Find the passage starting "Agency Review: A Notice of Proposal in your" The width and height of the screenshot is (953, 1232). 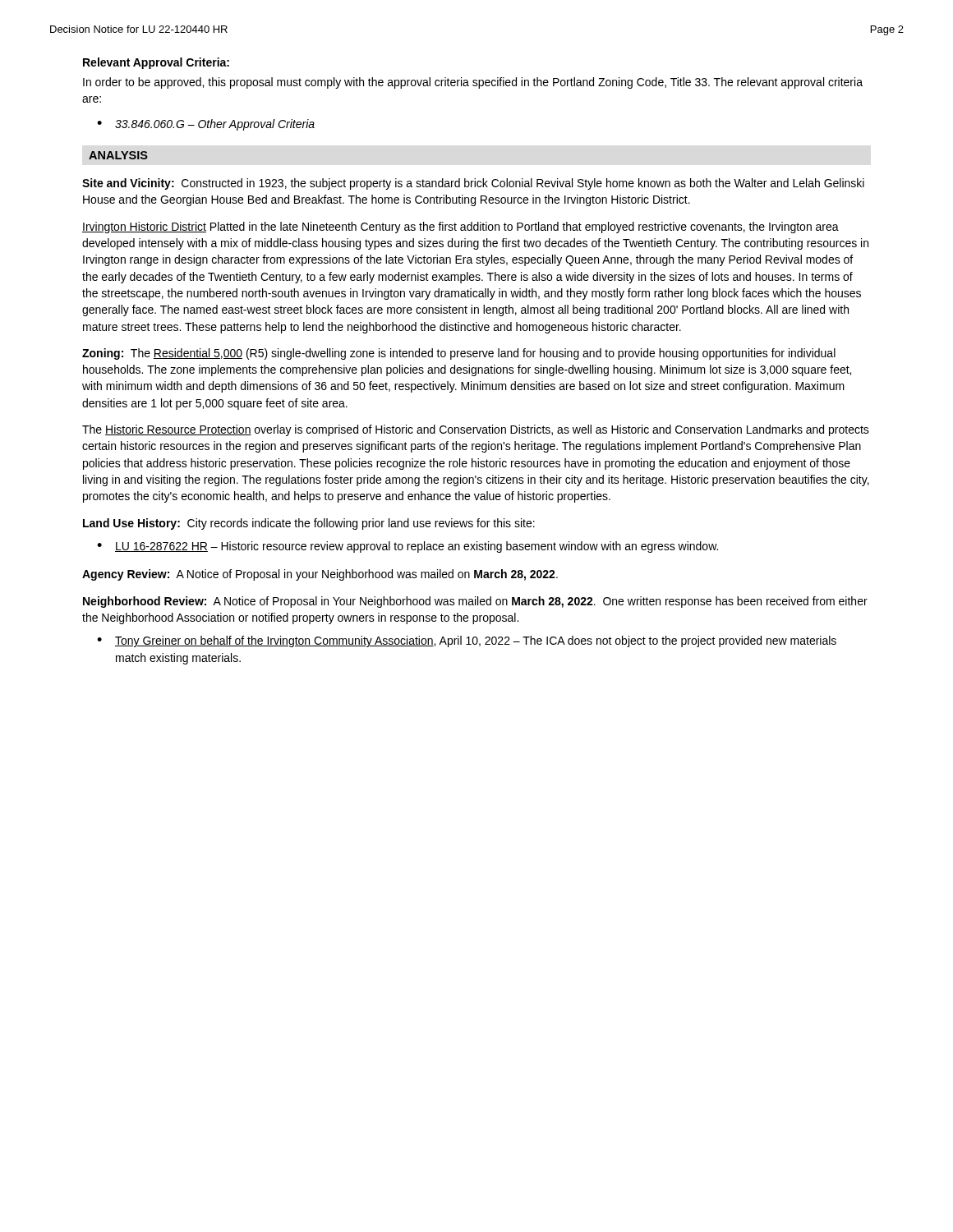[320, 574]
